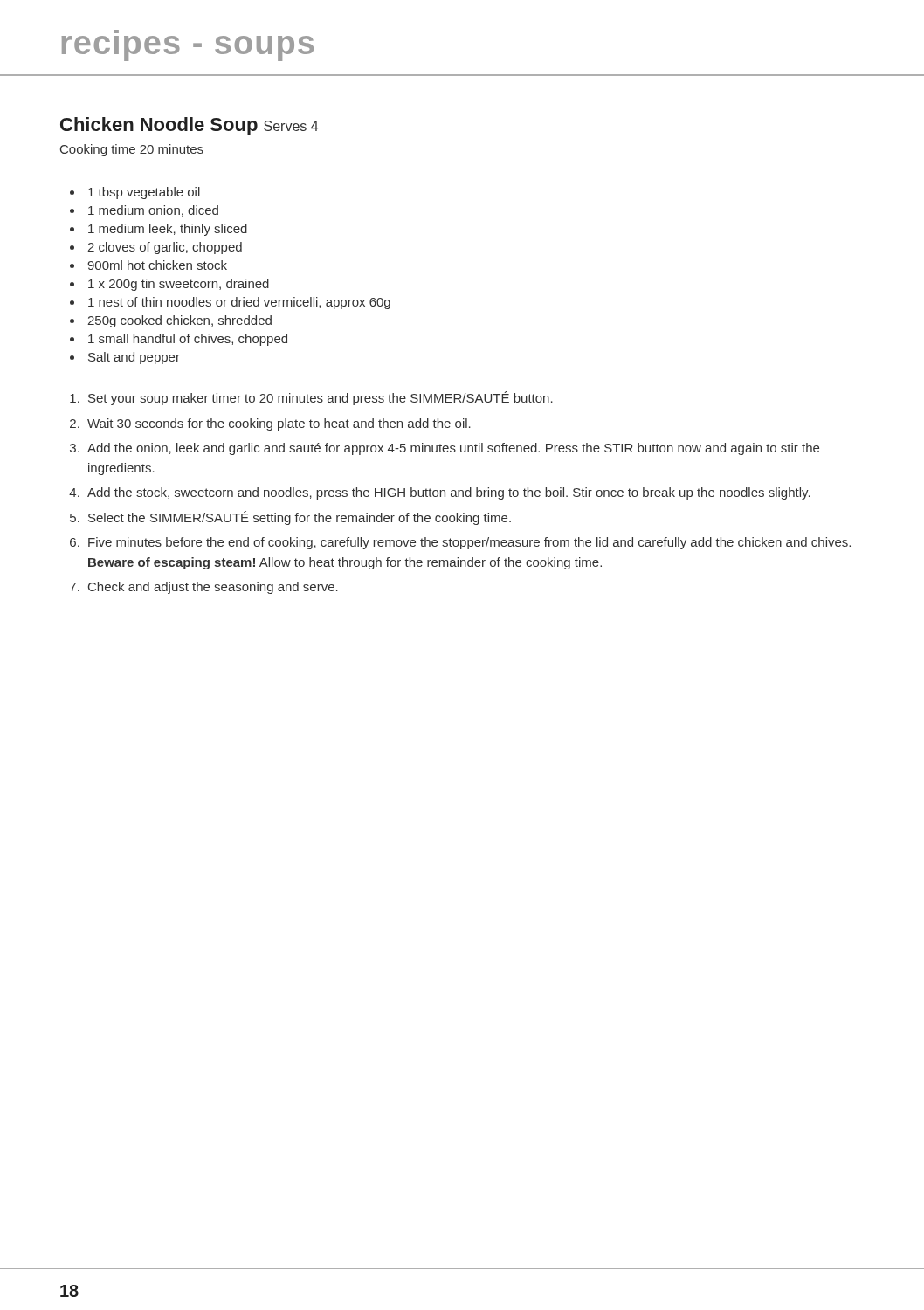Point to the block starting "Add the onion, leek and garlic and sauté"

[454, 457]
